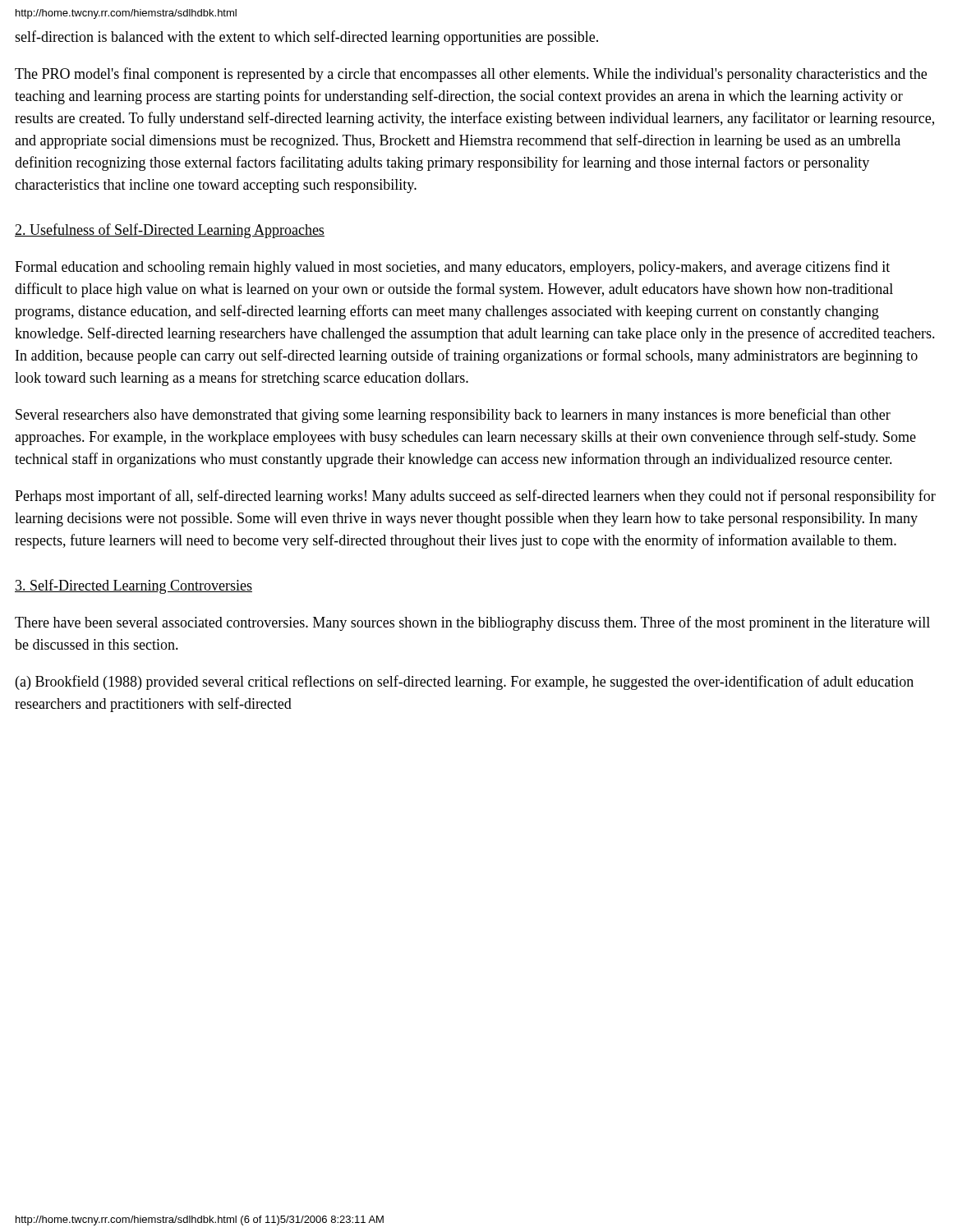Locate the text block that reads "The PRO model's final component"
This screenshot has width=953, height=1232.
tap(475, 129)
